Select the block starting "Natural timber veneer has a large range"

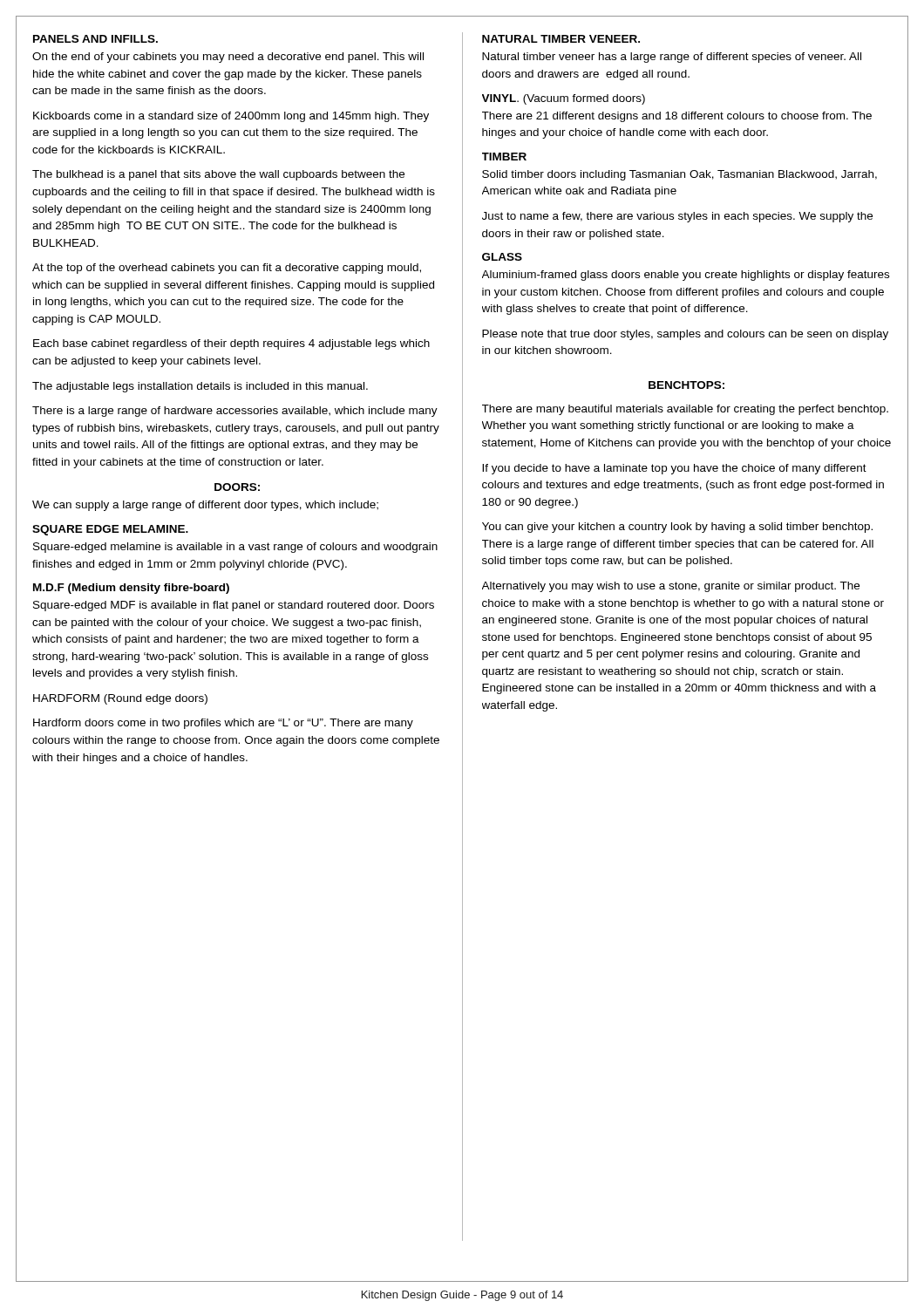click(687, 65)
